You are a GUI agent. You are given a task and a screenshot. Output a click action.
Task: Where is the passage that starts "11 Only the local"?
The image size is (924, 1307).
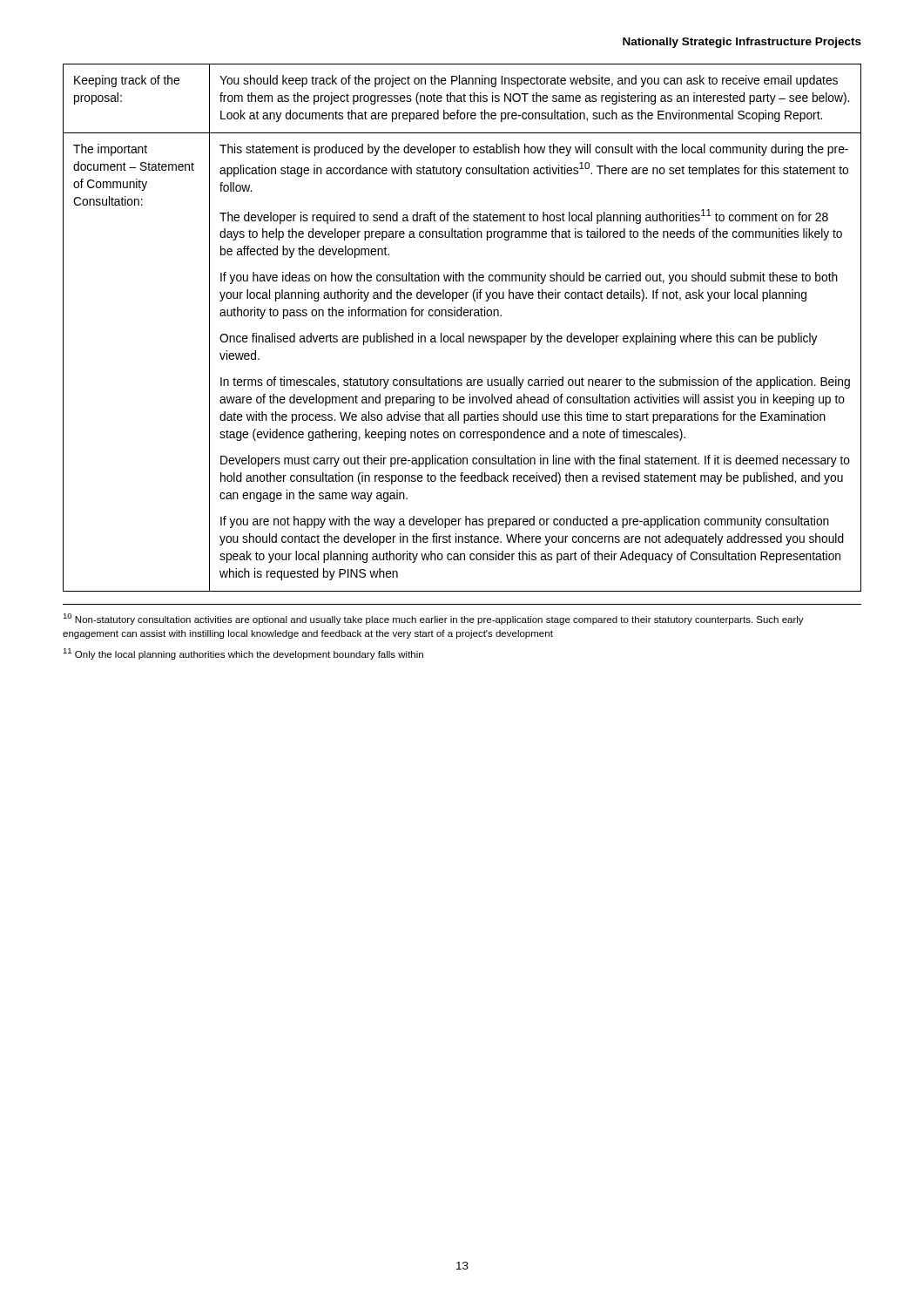(x=243, y=653)
